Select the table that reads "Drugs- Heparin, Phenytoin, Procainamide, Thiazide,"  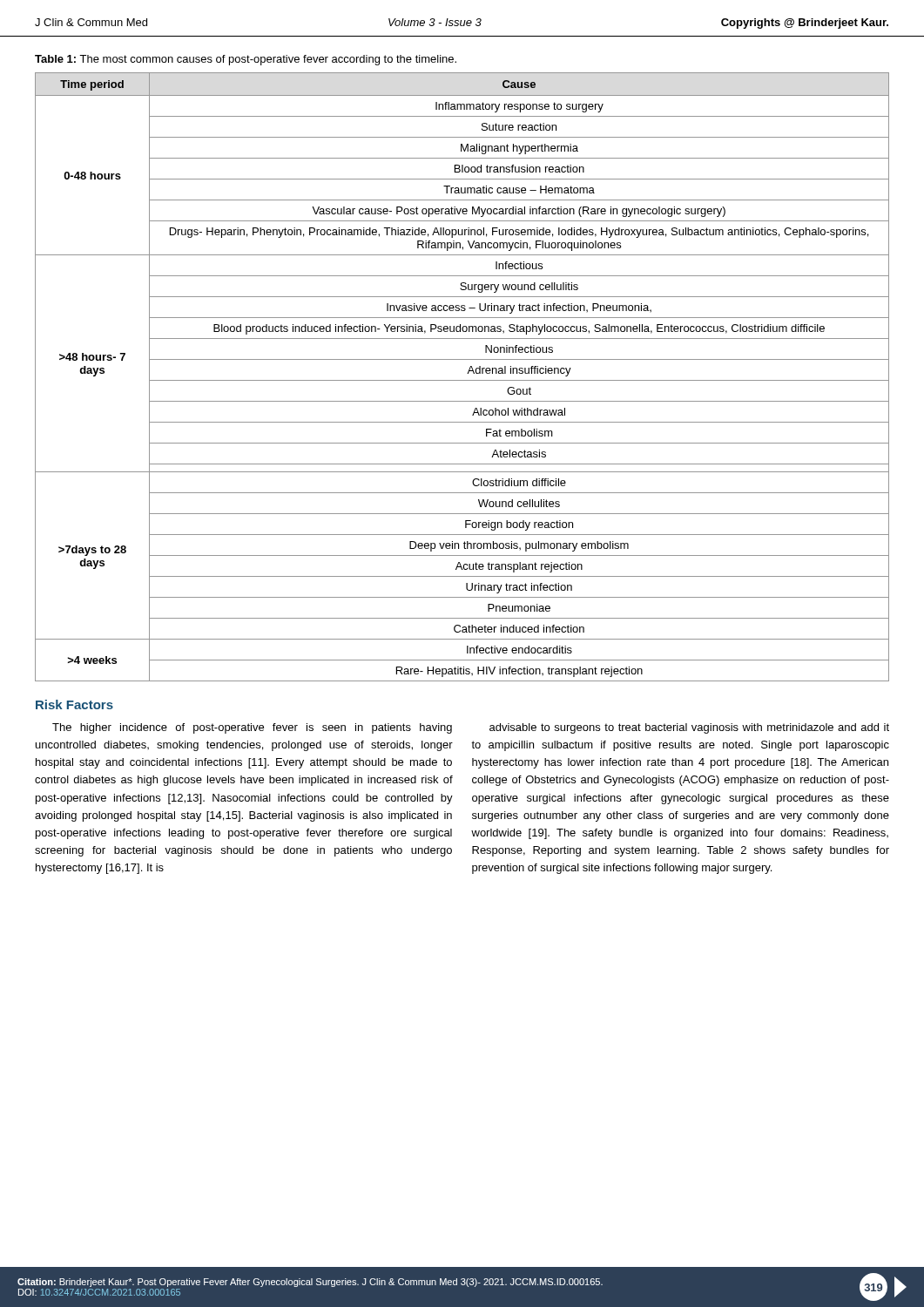[x=462, y=377]
